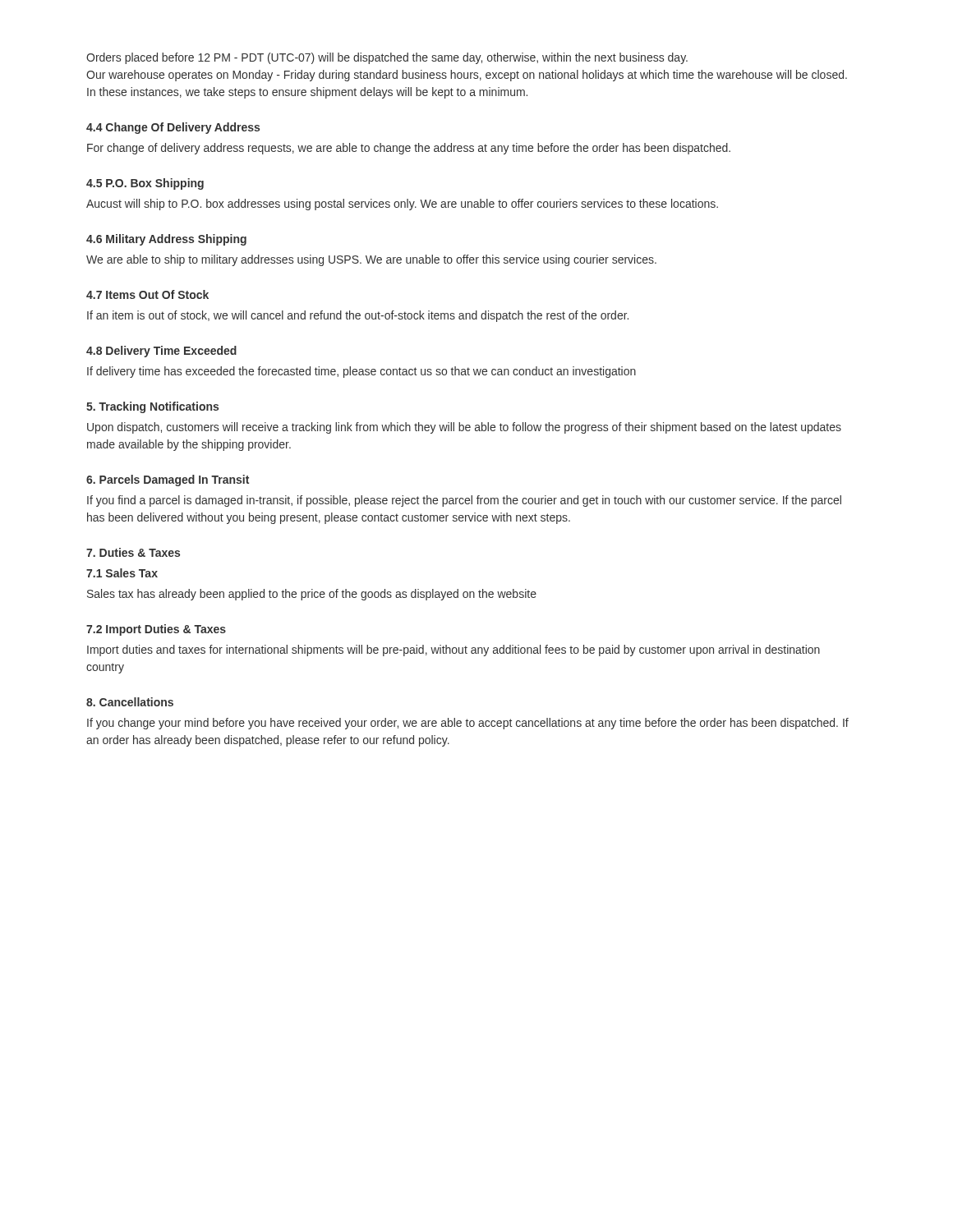The height and width of the screenshot is (1232, 953).
Task: Select the passage starting "If you change your mind before you have"
Action: (470, 732)
